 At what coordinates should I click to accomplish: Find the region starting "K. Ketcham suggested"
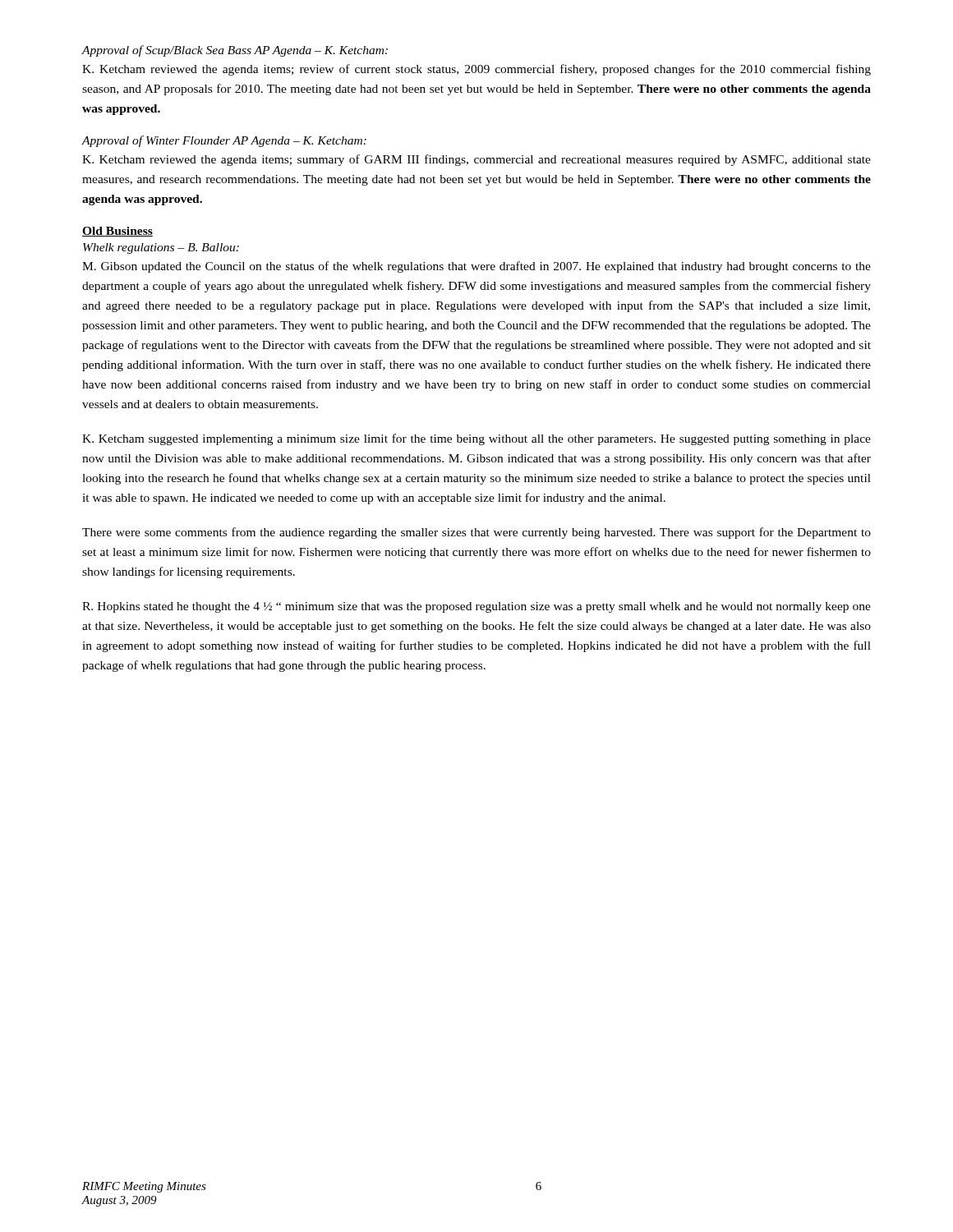pyautogui.click(x=476, y=468)
